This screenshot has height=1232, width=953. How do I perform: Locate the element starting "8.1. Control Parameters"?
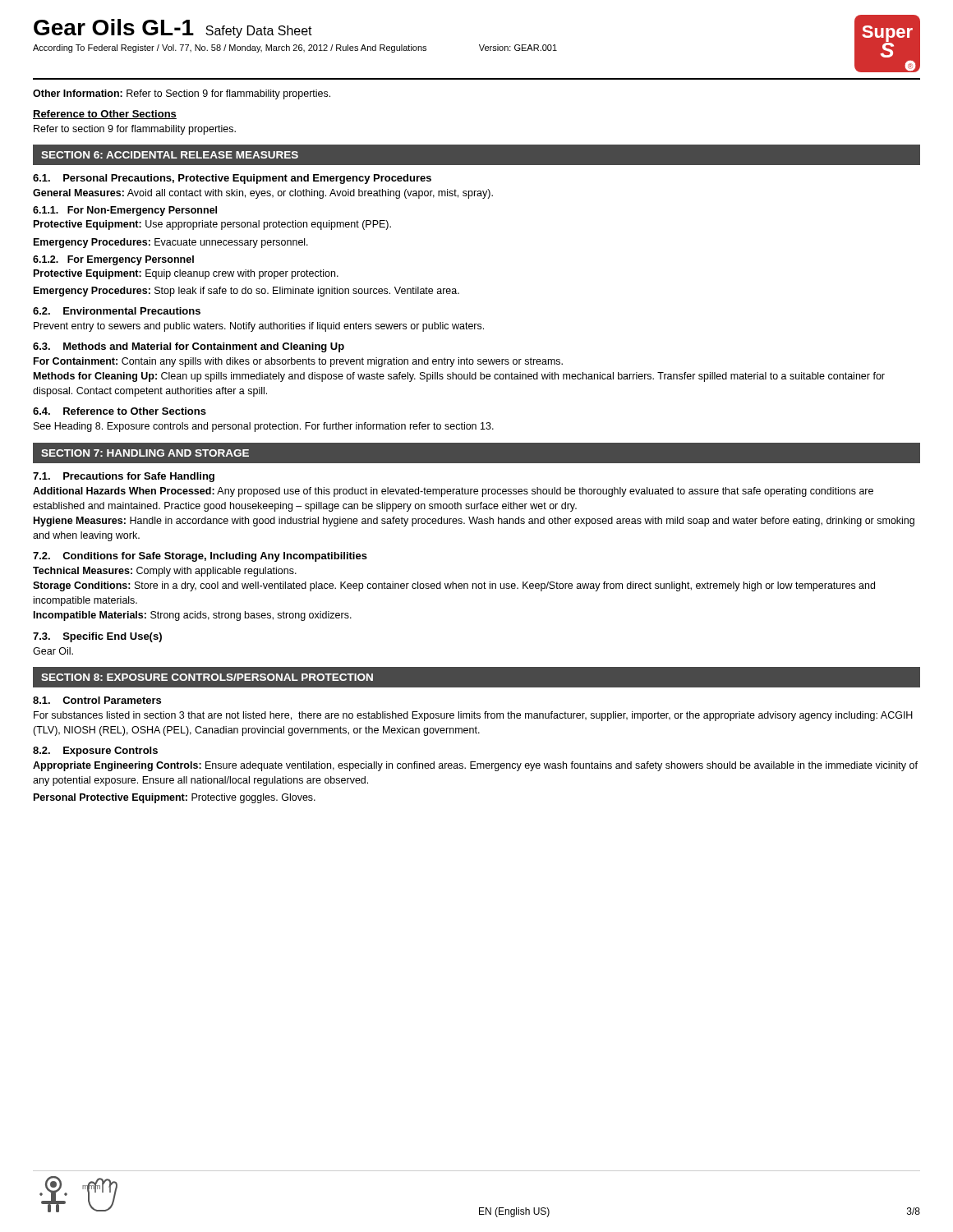pos(97,700)
